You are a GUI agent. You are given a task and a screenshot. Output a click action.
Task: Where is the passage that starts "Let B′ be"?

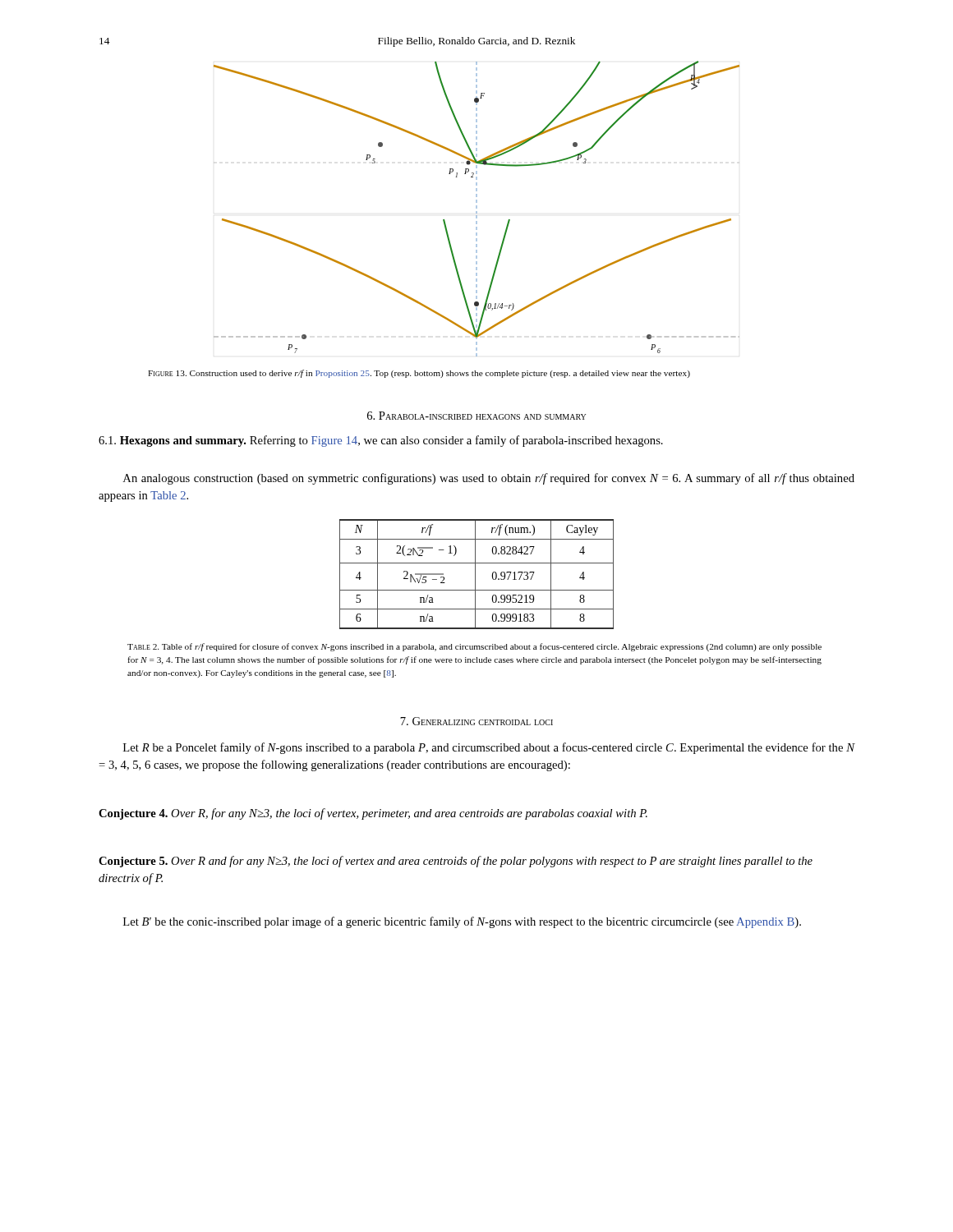point(462,922)
